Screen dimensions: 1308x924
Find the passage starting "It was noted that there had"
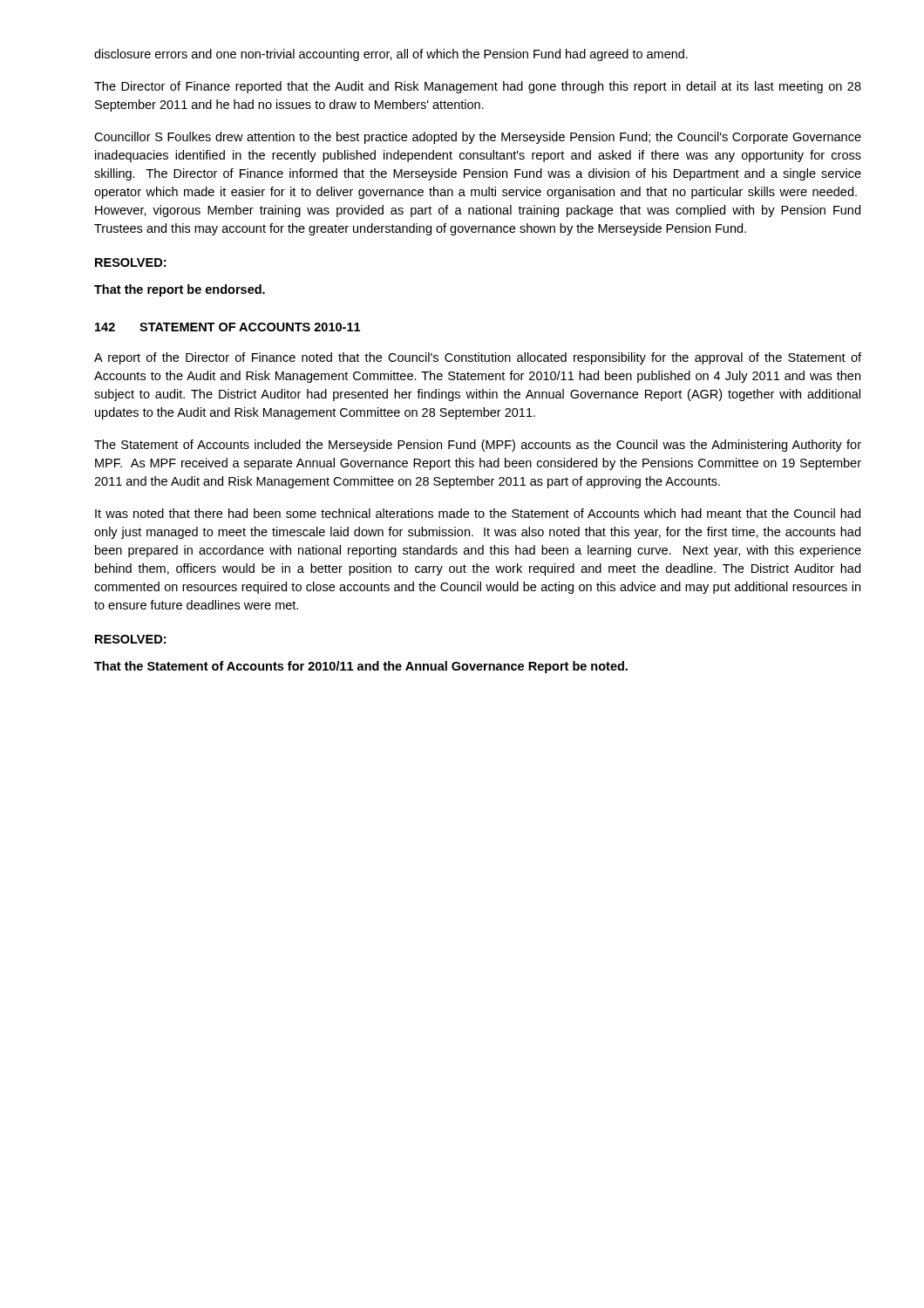[478, 560]
